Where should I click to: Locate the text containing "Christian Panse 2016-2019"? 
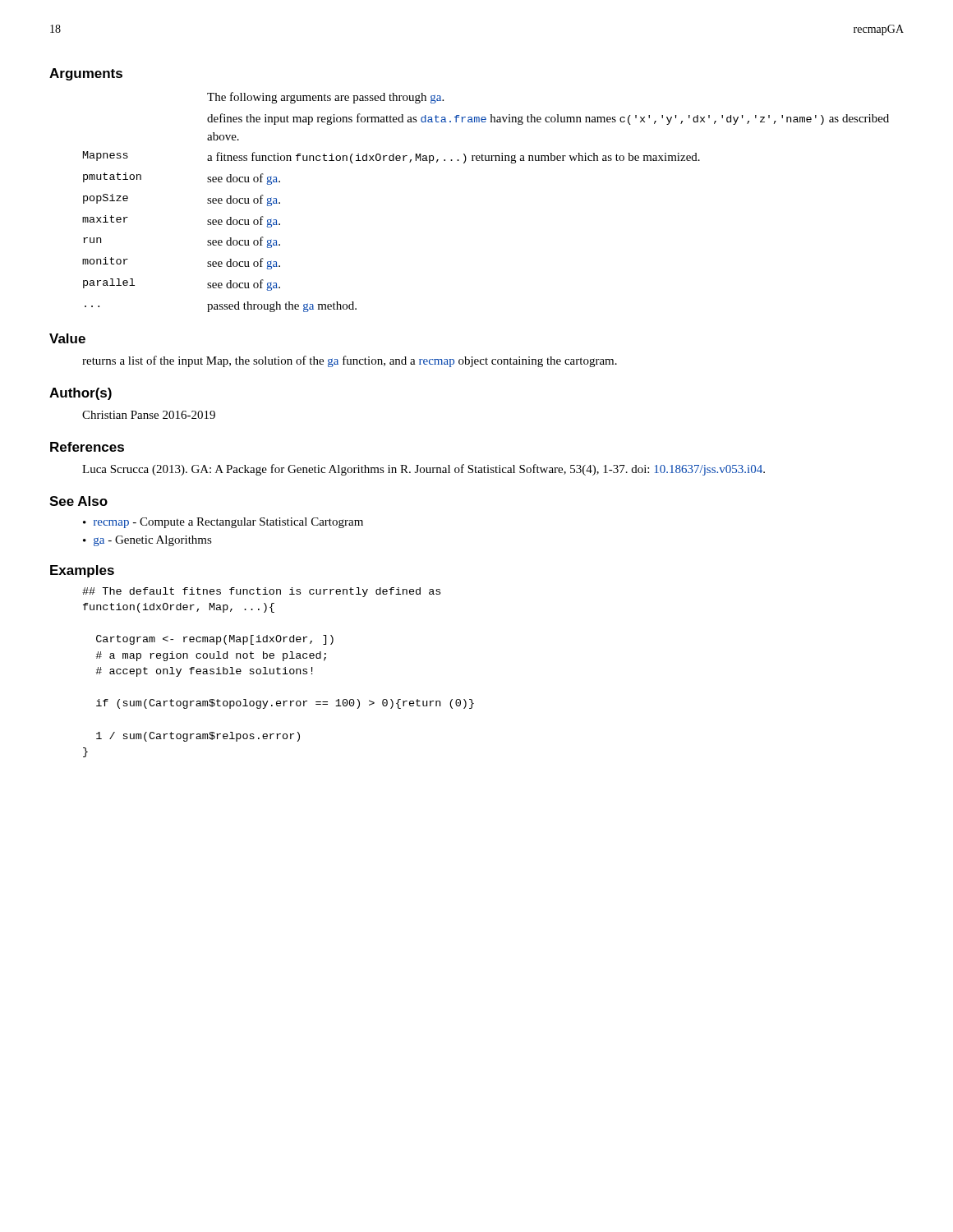click(x=149, y=415)
